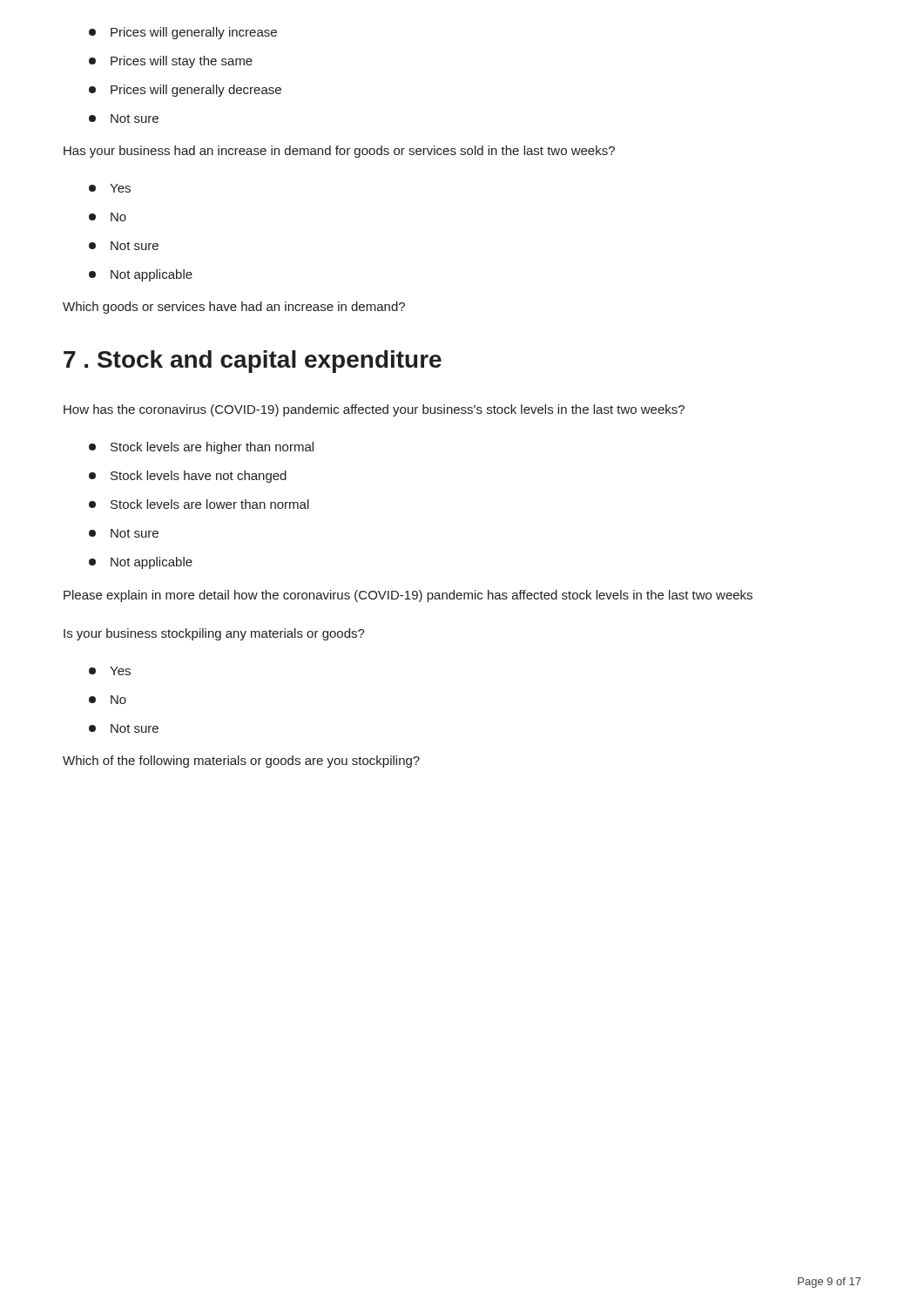924x1307 pixels.
Task: Point to "Is your business stockpiling any materials or goods?"
Action: (x=214, y=633)
